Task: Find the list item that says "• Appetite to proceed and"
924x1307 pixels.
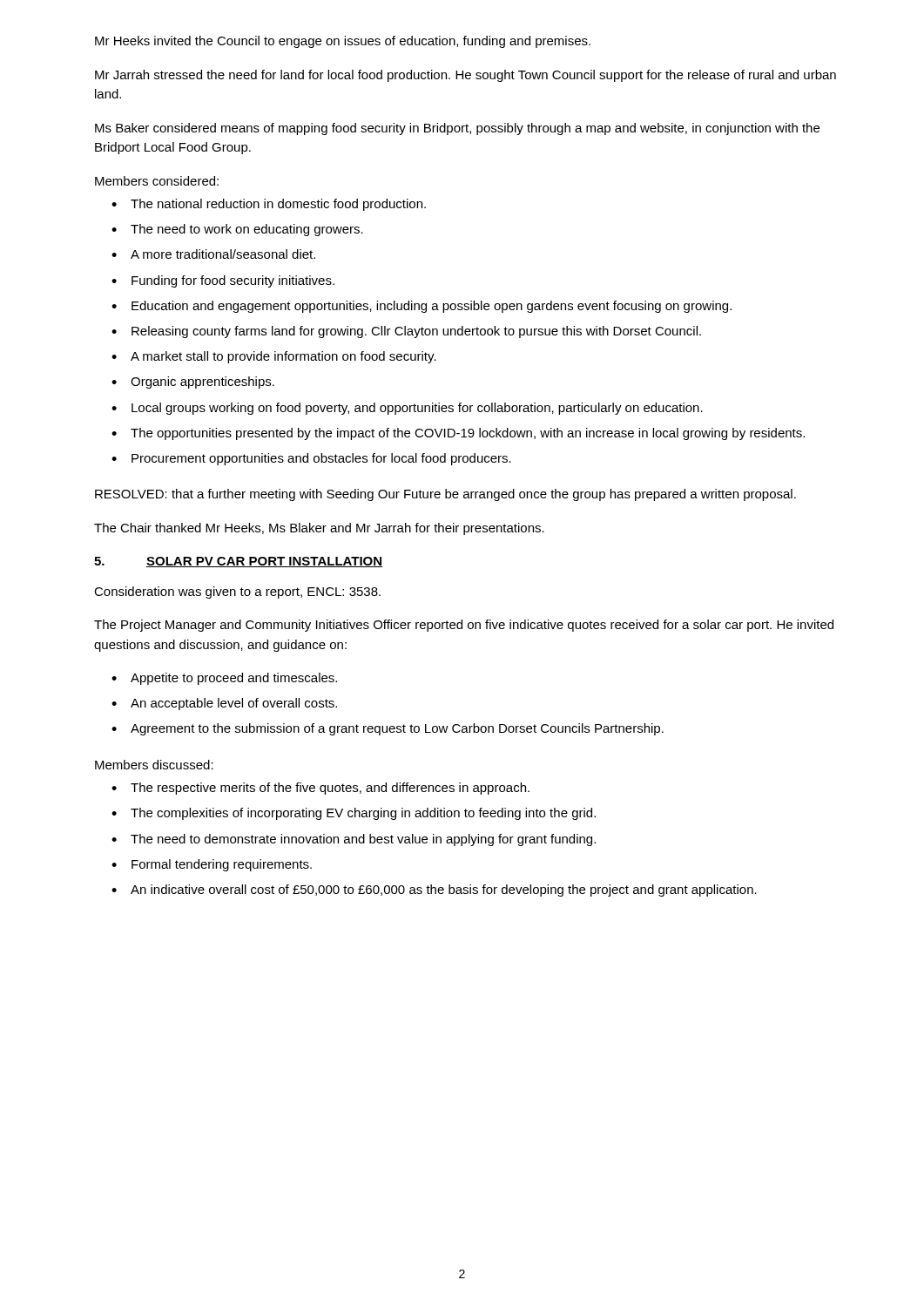Action: 224,679
